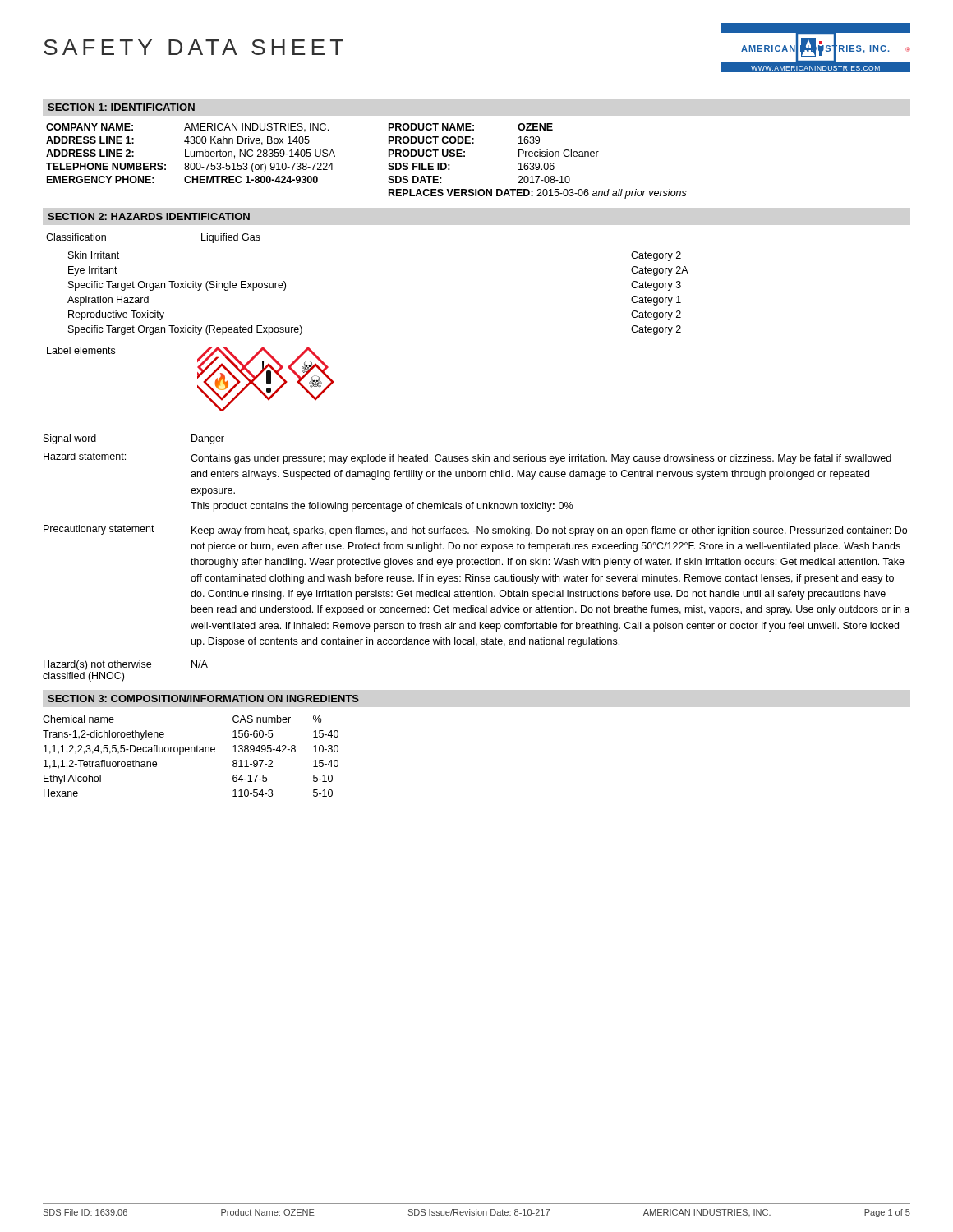Click on the text block that says "Hazard statement: Contains gas under pressure; may"
The width and height of the screenshot is (953, 1232).
476,483
